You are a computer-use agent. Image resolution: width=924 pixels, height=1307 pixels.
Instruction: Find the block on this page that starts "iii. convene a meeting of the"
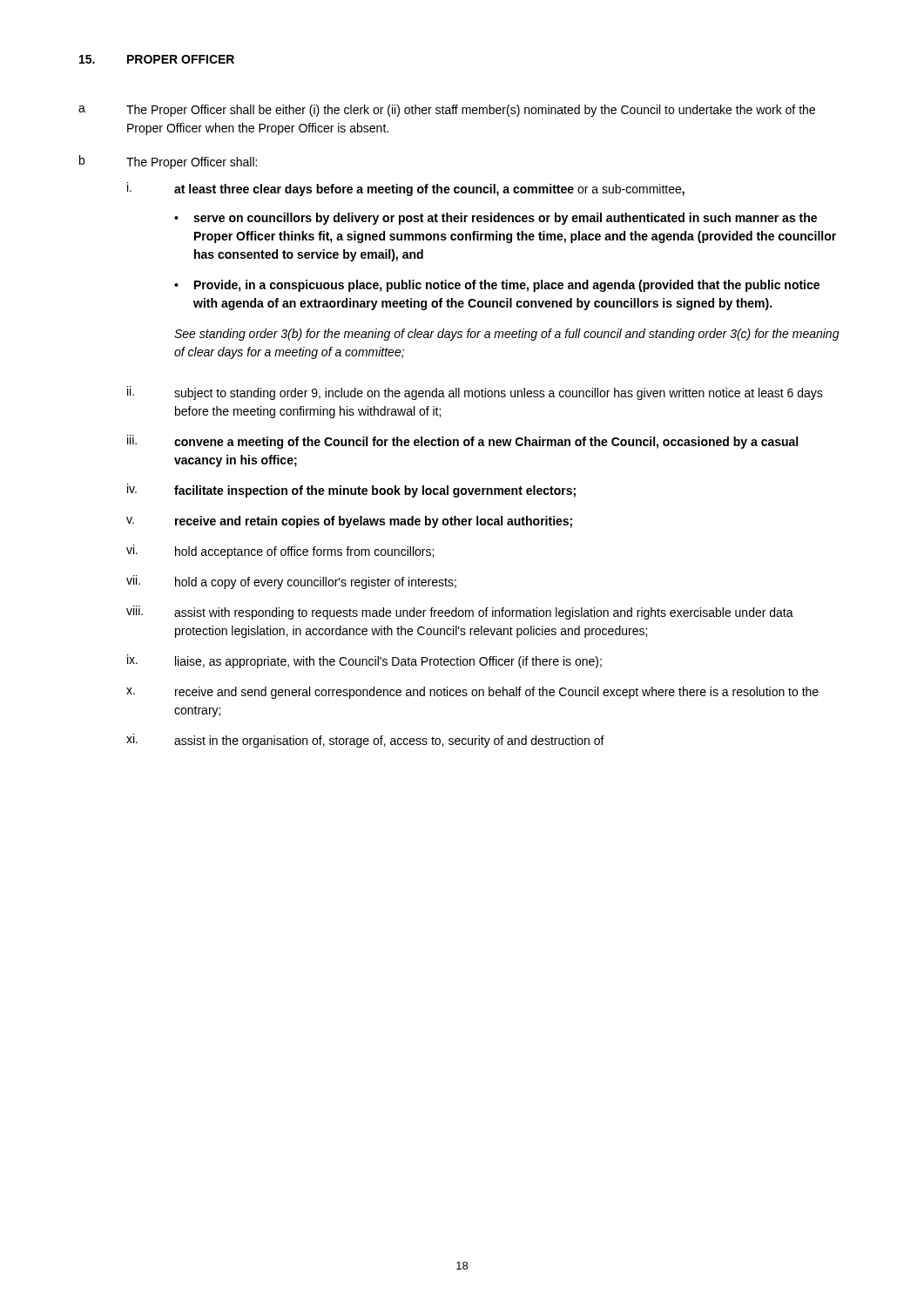coord(486,451)
